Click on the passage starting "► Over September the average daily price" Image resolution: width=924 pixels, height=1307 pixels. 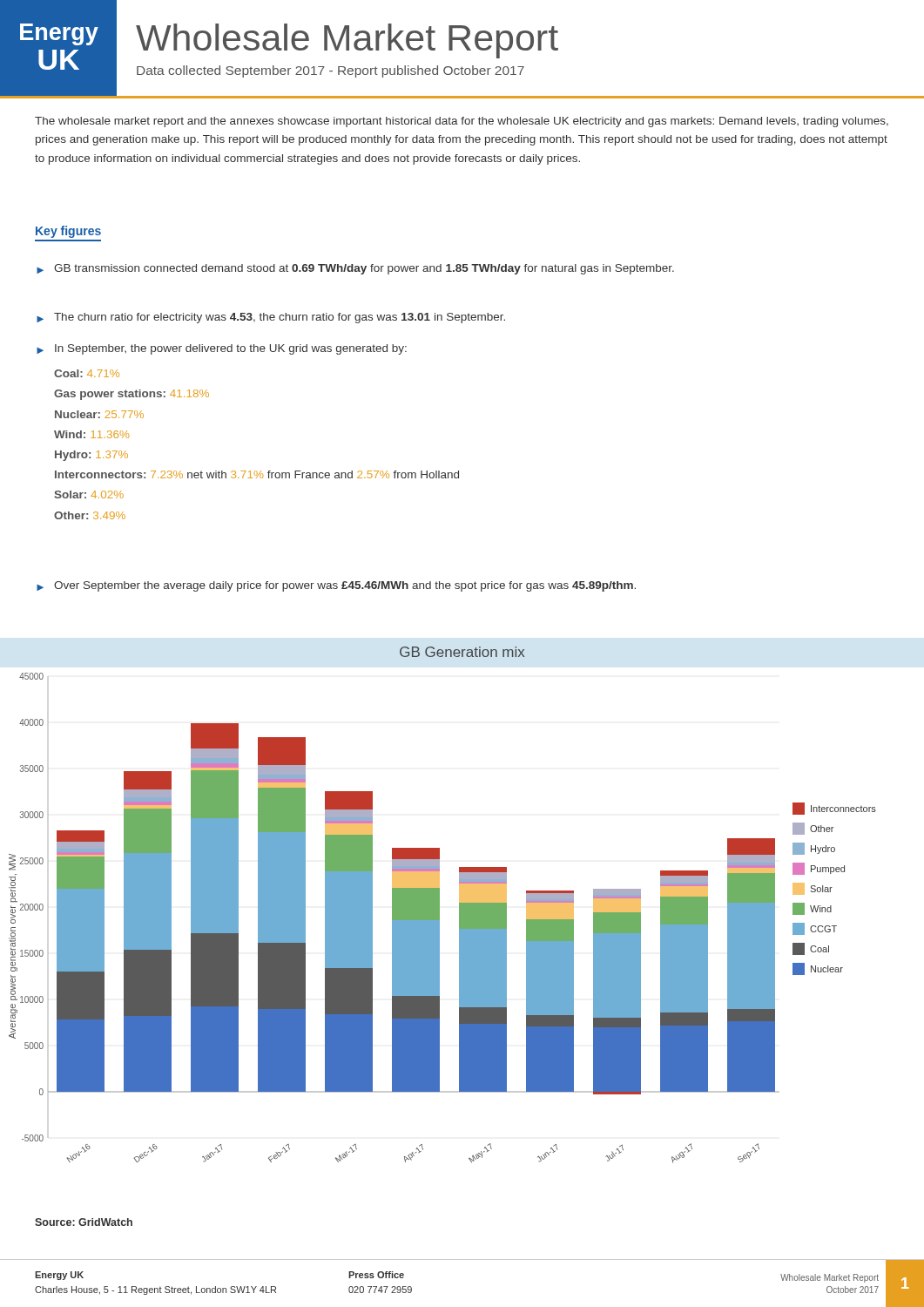(x=336, y=586)
